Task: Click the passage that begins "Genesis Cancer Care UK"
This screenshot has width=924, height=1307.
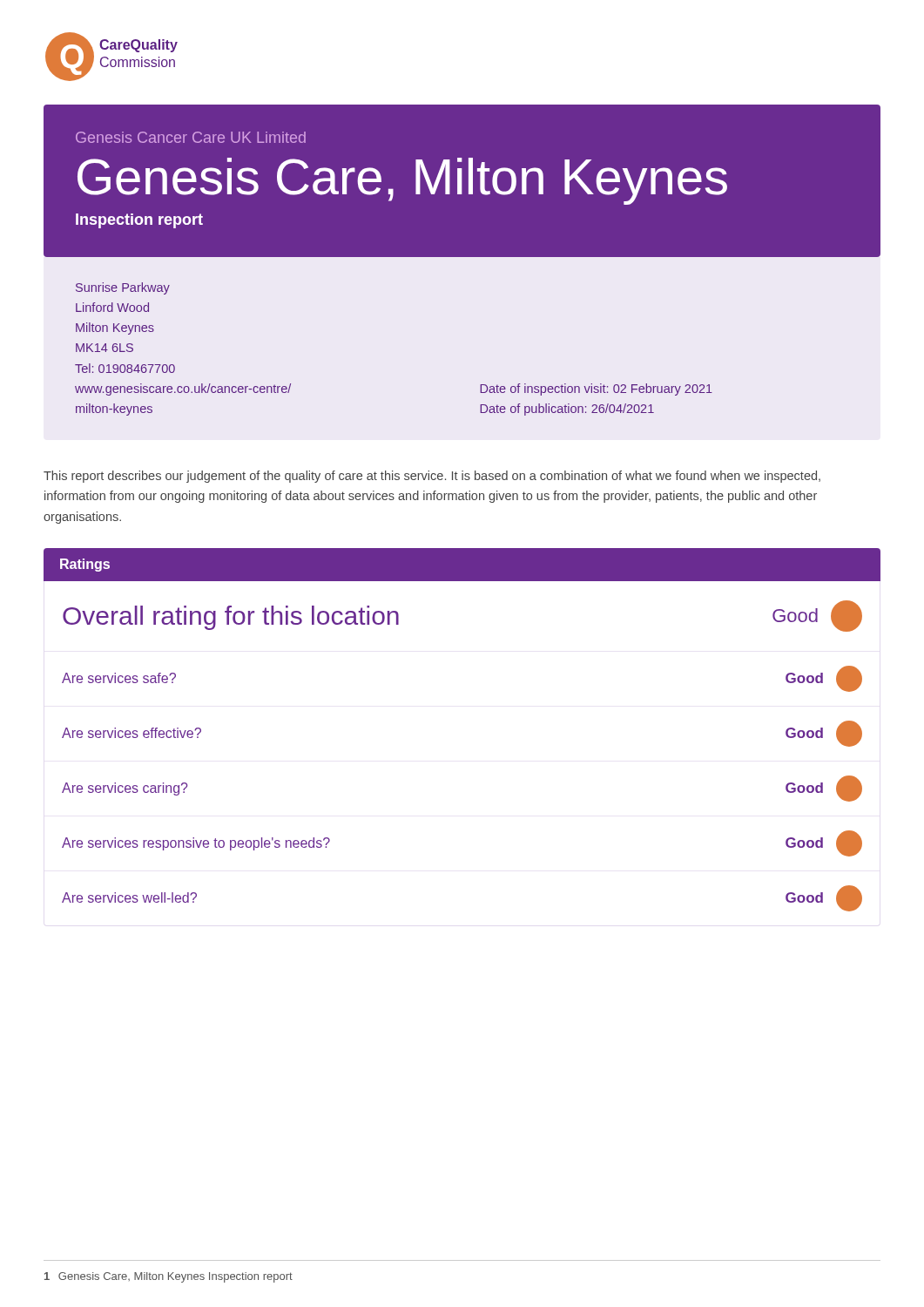Action: tap(191, 138)
